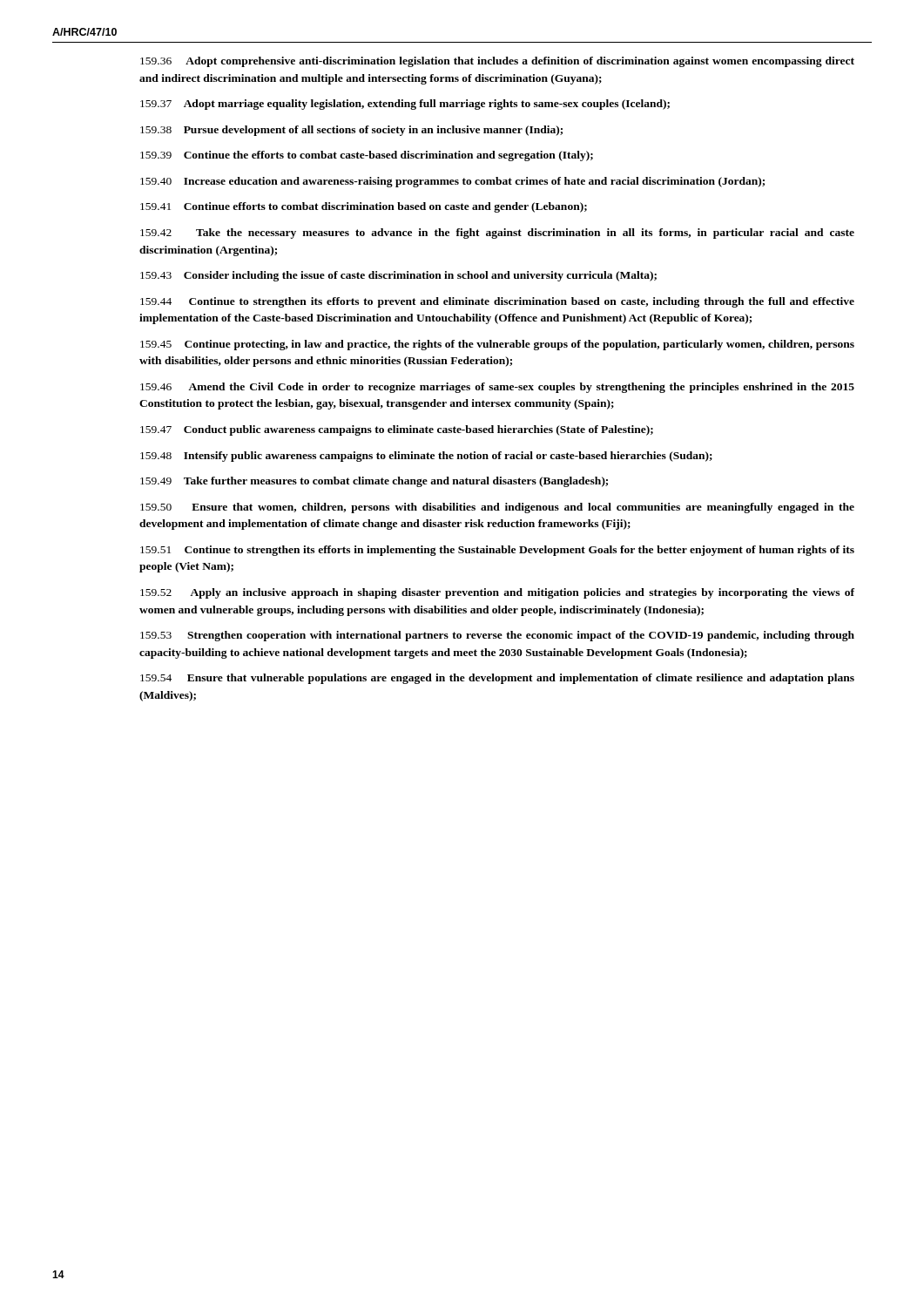Click on the list item that says "159.46 Amend the Civil Code in order to"
The image size is (924, 1307).
497,395
